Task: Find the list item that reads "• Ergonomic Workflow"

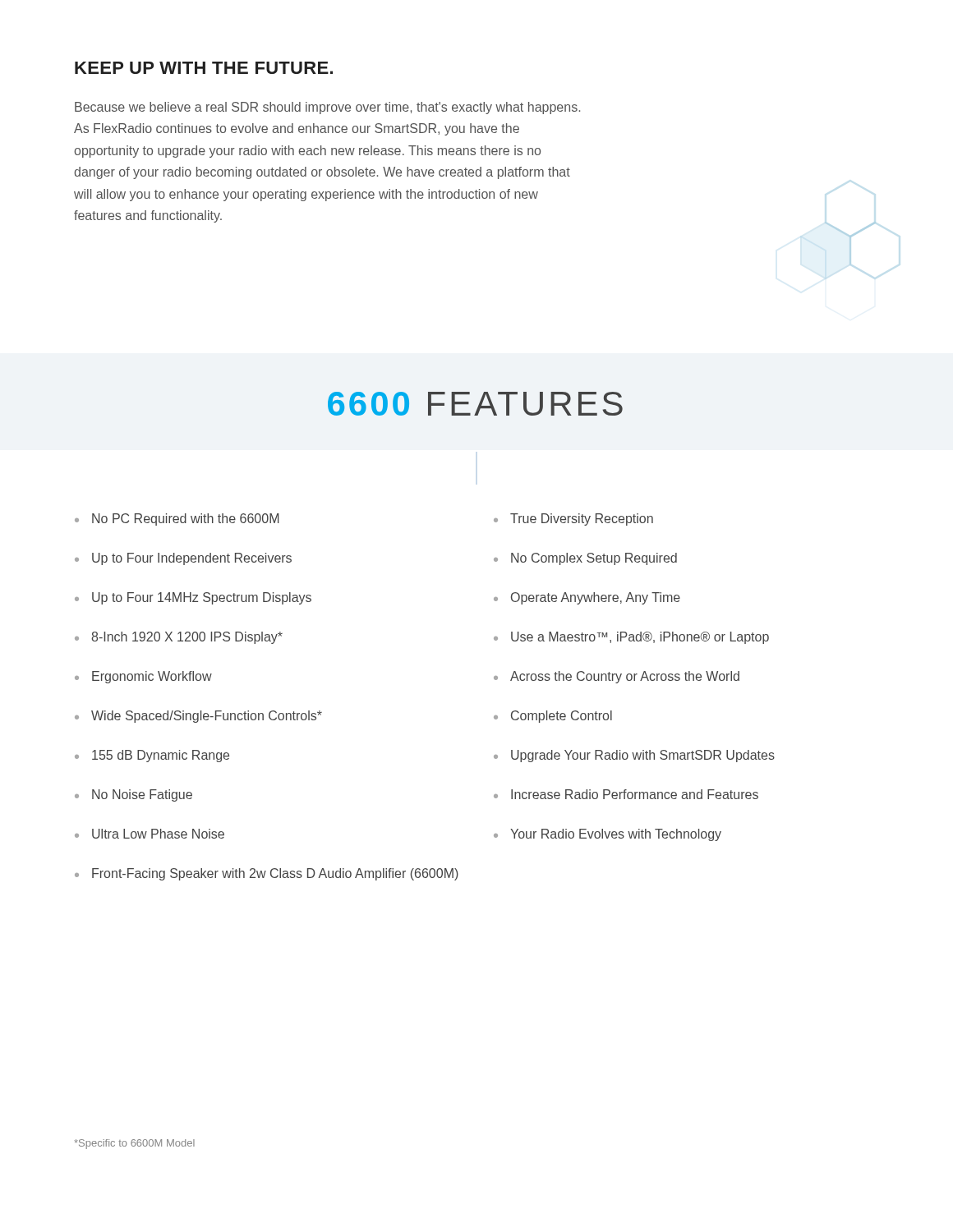Action: [143, 677]
